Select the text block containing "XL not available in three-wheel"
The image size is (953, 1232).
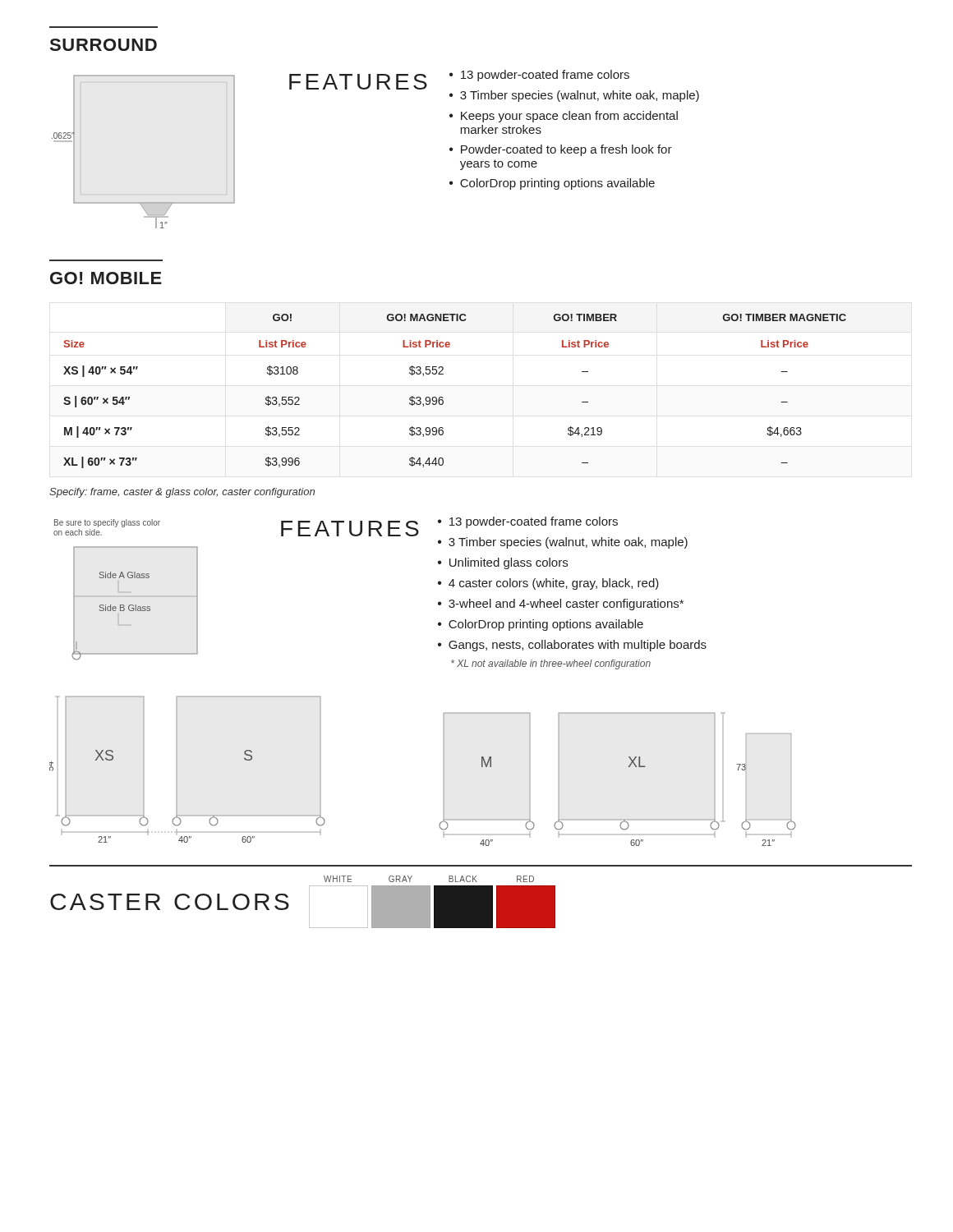(x=551, y=664)
